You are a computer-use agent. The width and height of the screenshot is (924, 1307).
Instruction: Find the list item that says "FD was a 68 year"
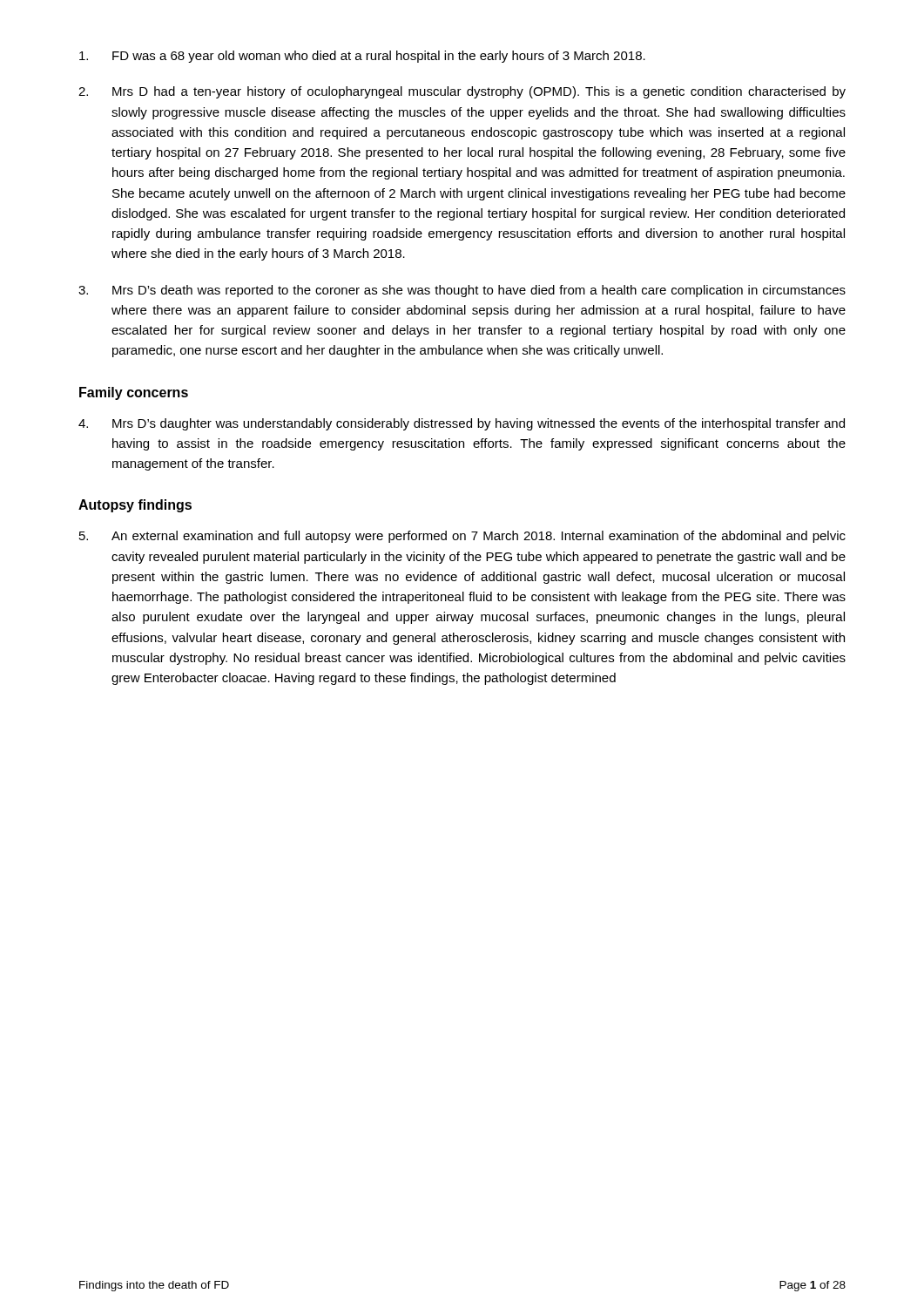[462, 55]
